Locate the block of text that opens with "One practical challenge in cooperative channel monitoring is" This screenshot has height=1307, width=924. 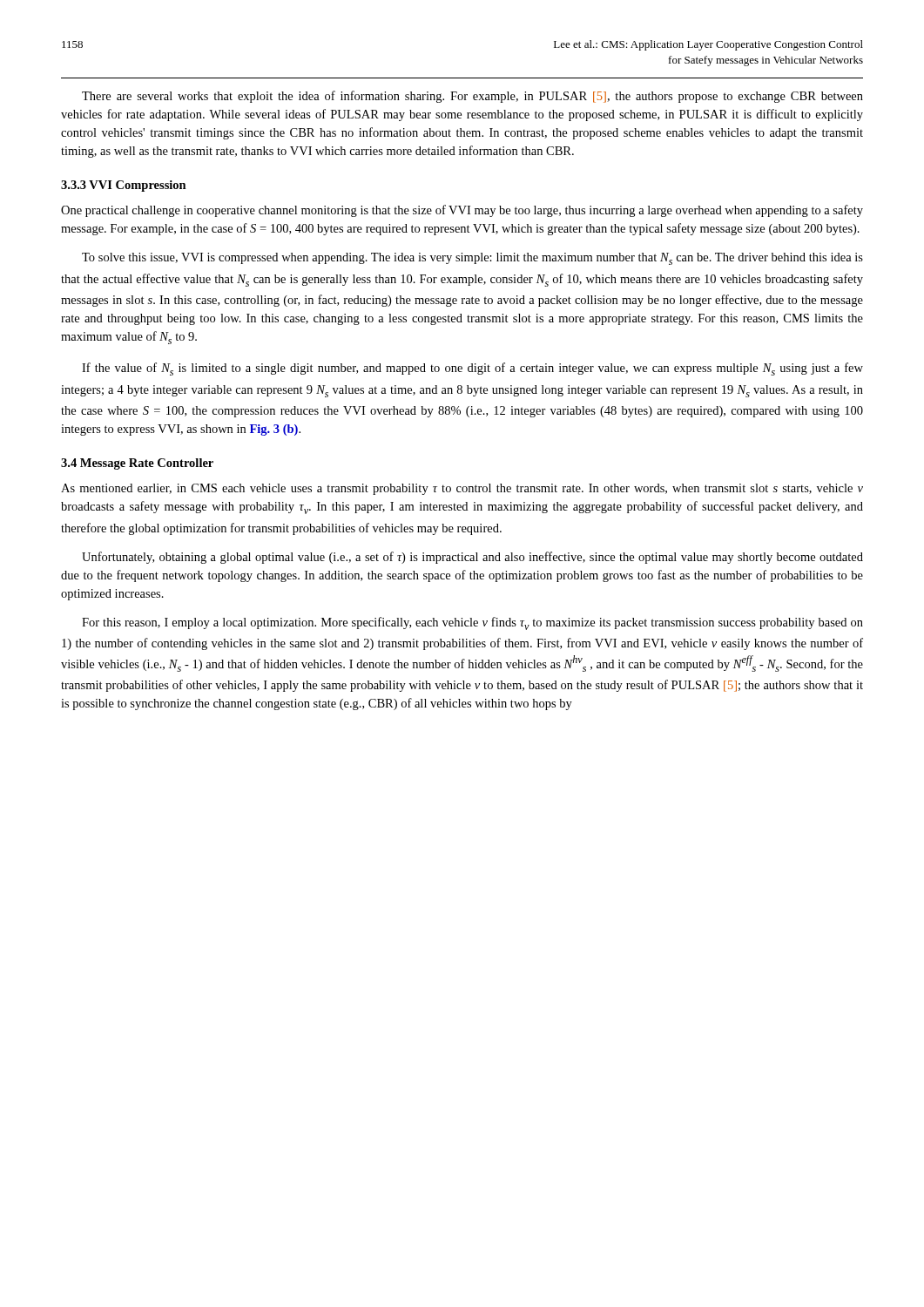tap(462, 220)
